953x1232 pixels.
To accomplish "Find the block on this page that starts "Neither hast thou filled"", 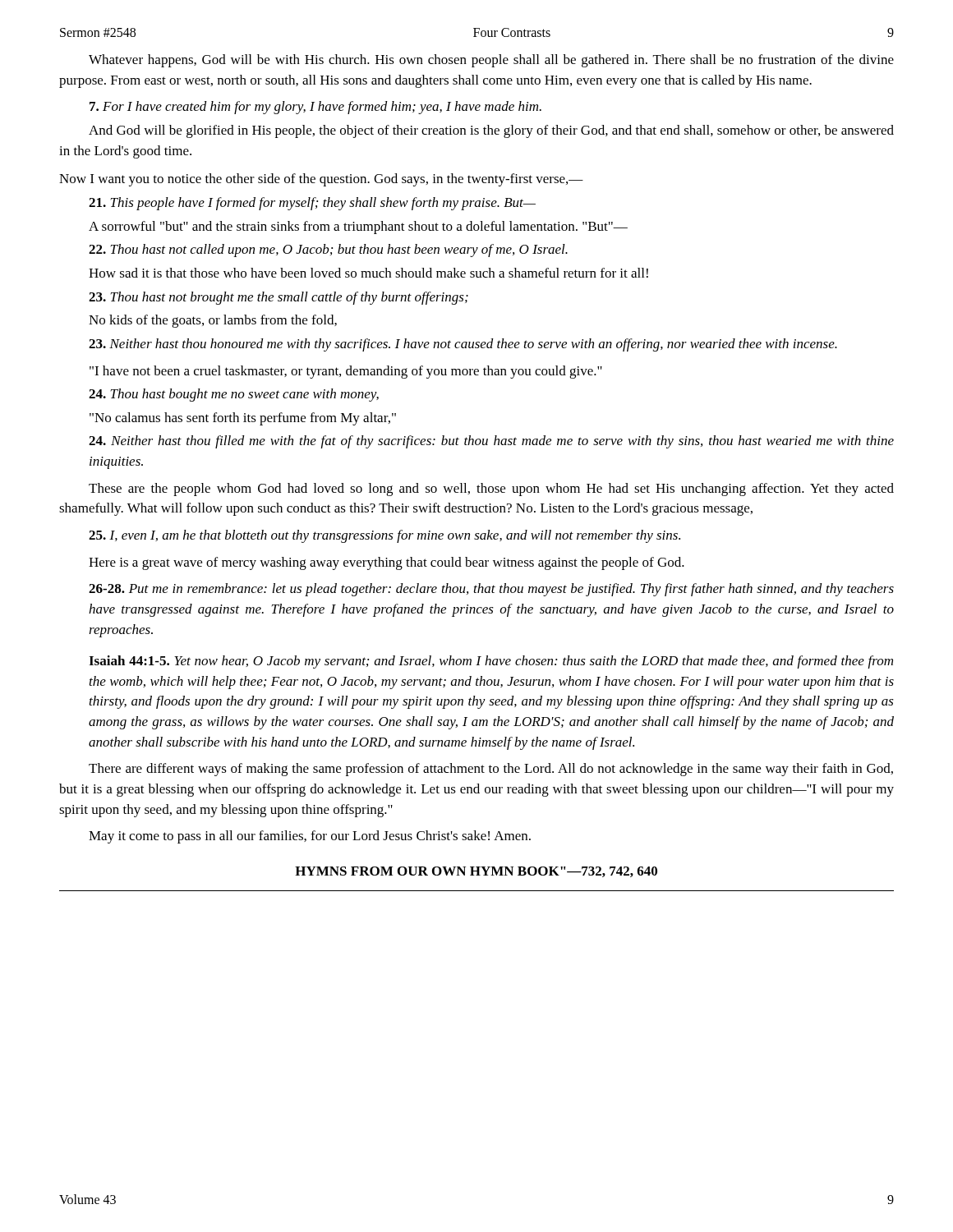I will point(491,452).
